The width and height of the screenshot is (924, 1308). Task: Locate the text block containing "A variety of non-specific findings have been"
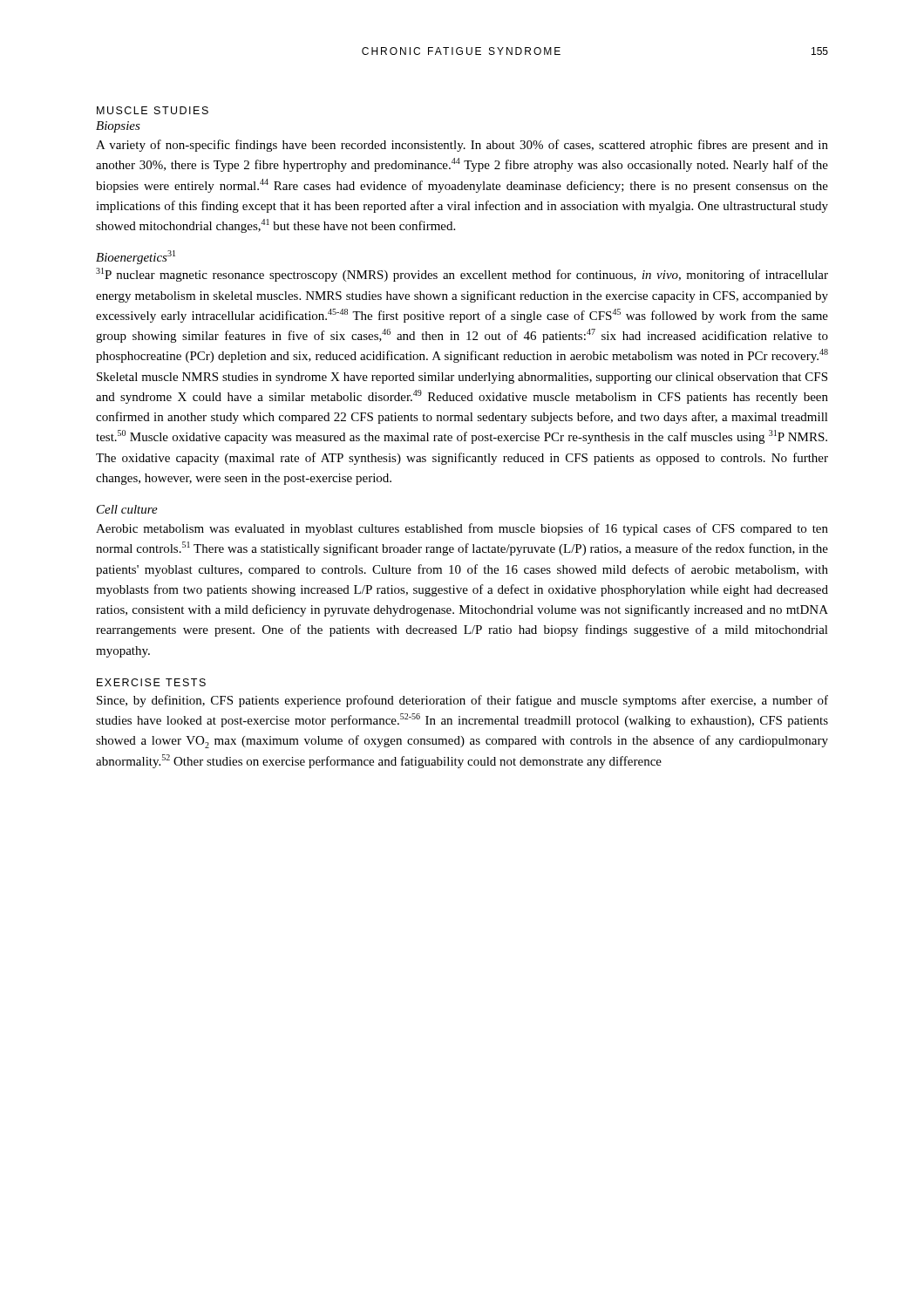[x=462, y=186]
